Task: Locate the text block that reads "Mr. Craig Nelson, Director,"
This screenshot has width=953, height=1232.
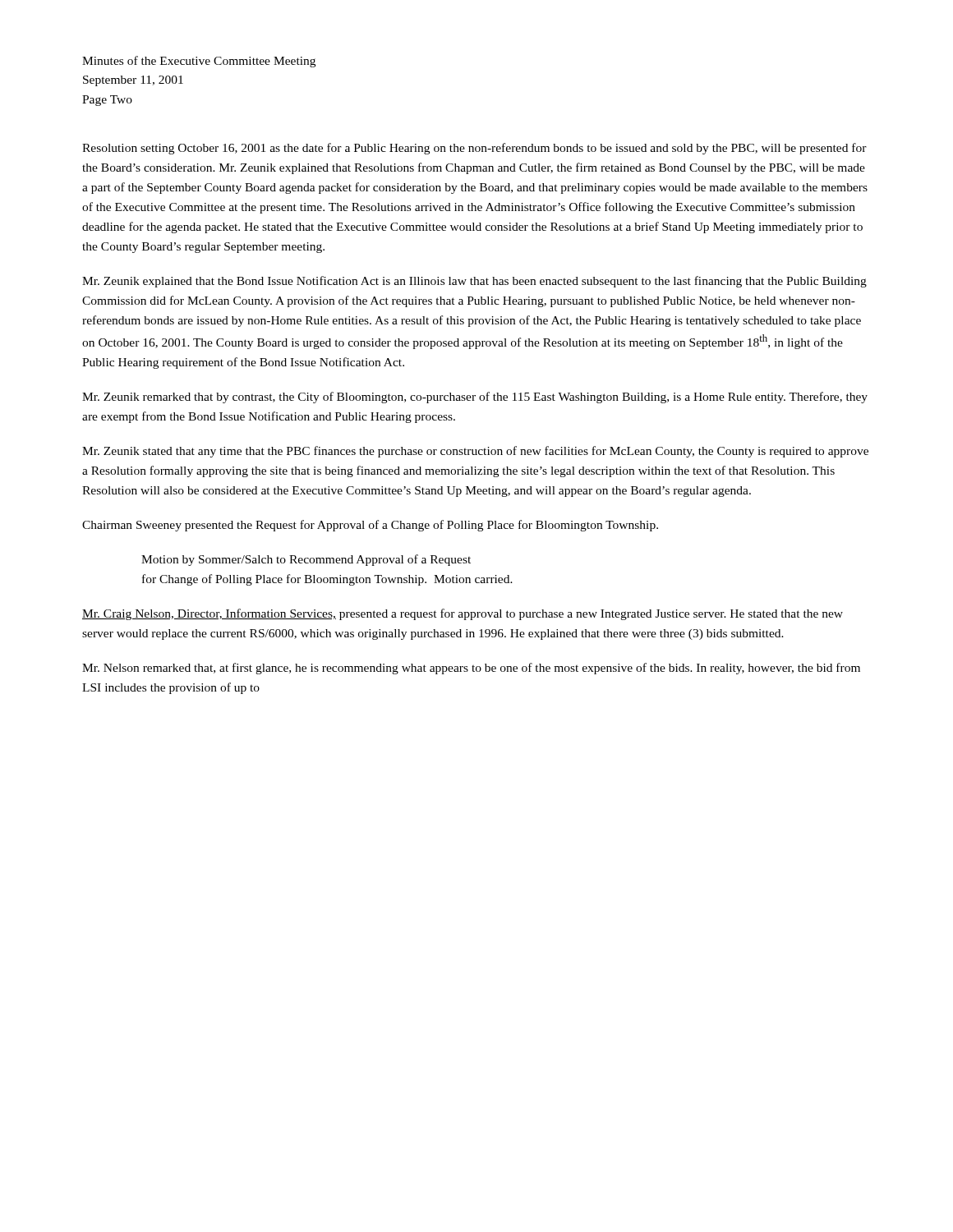Action: pyautogui.click(x=463, y=623)
